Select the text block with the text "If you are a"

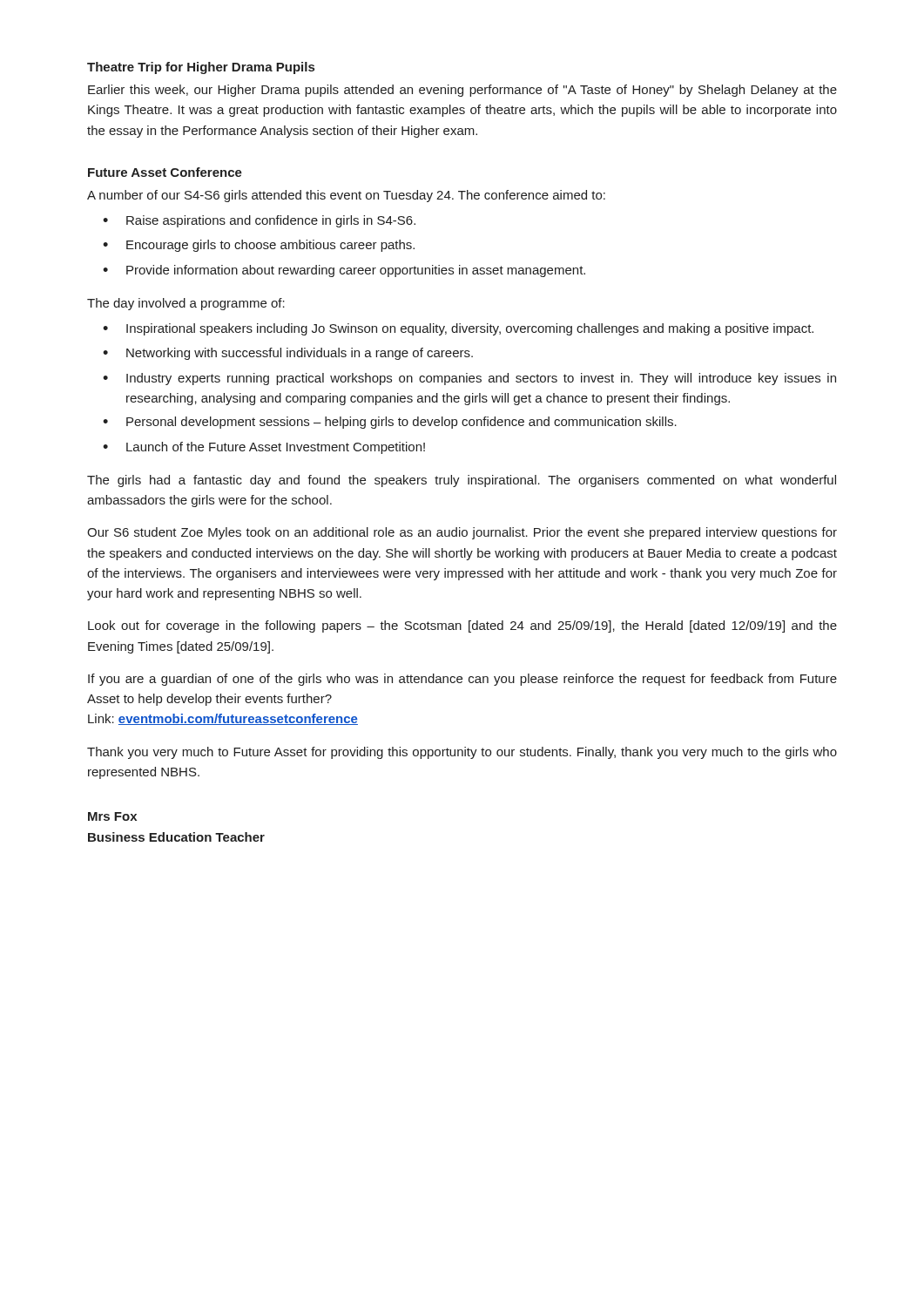click(462, 680)
